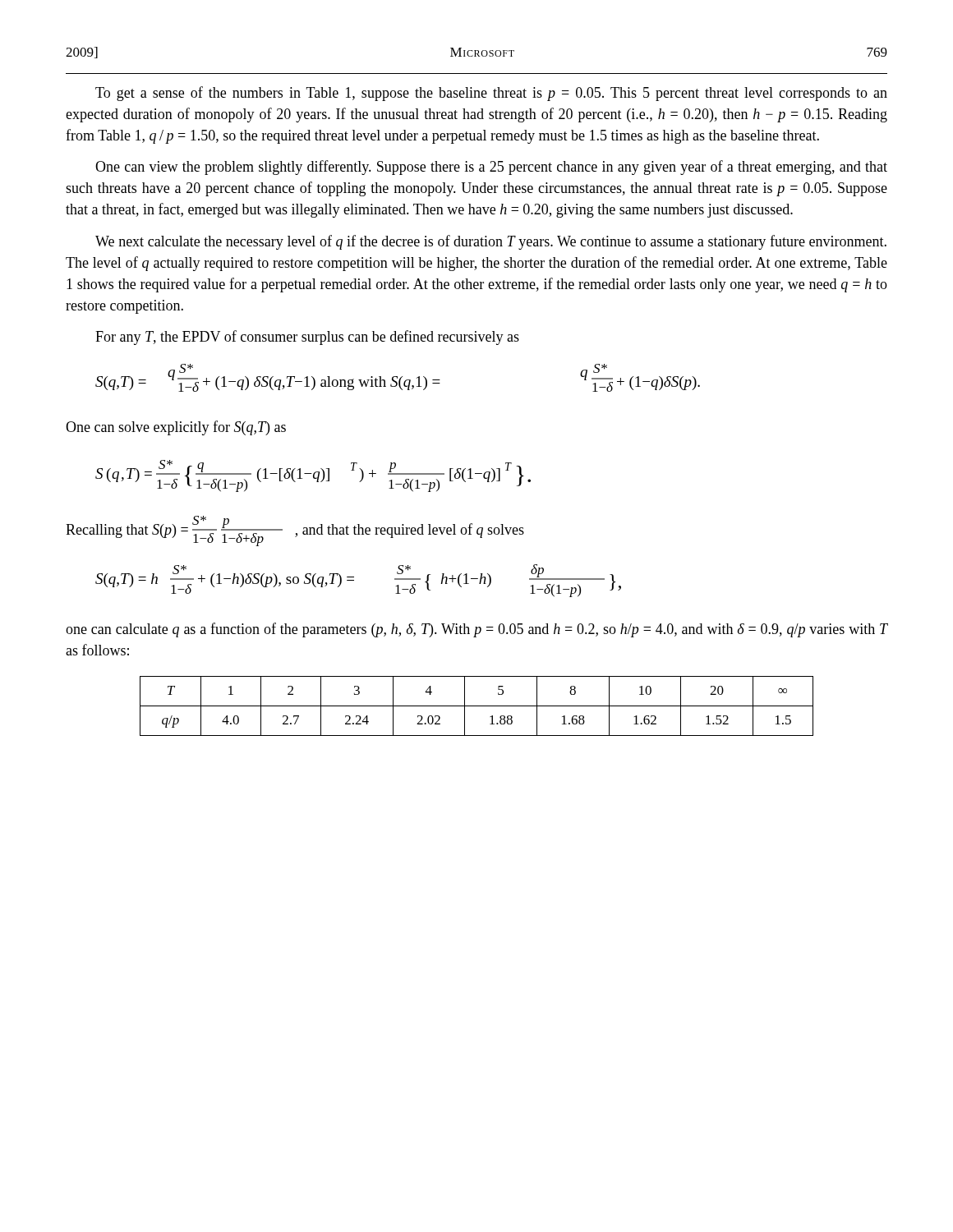Click on the text block that reads "One can view the problem"
The image size is (953, 1232).
coord(476,188)
